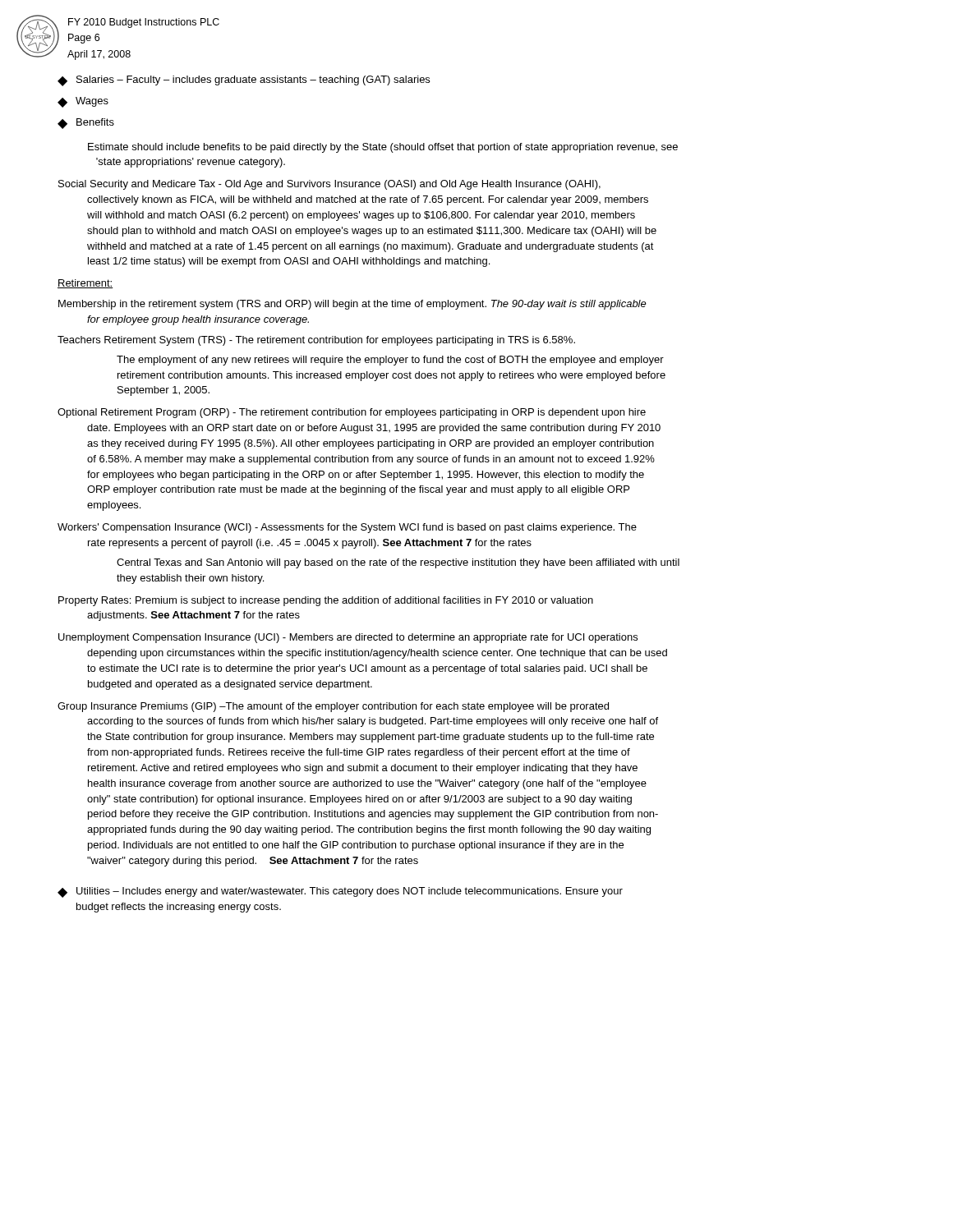The height and width of the screenshot is (1232, 953).
Task: Point to the block beginning "◆ Utilities – Includes energy"
Action: coord(340,899)
